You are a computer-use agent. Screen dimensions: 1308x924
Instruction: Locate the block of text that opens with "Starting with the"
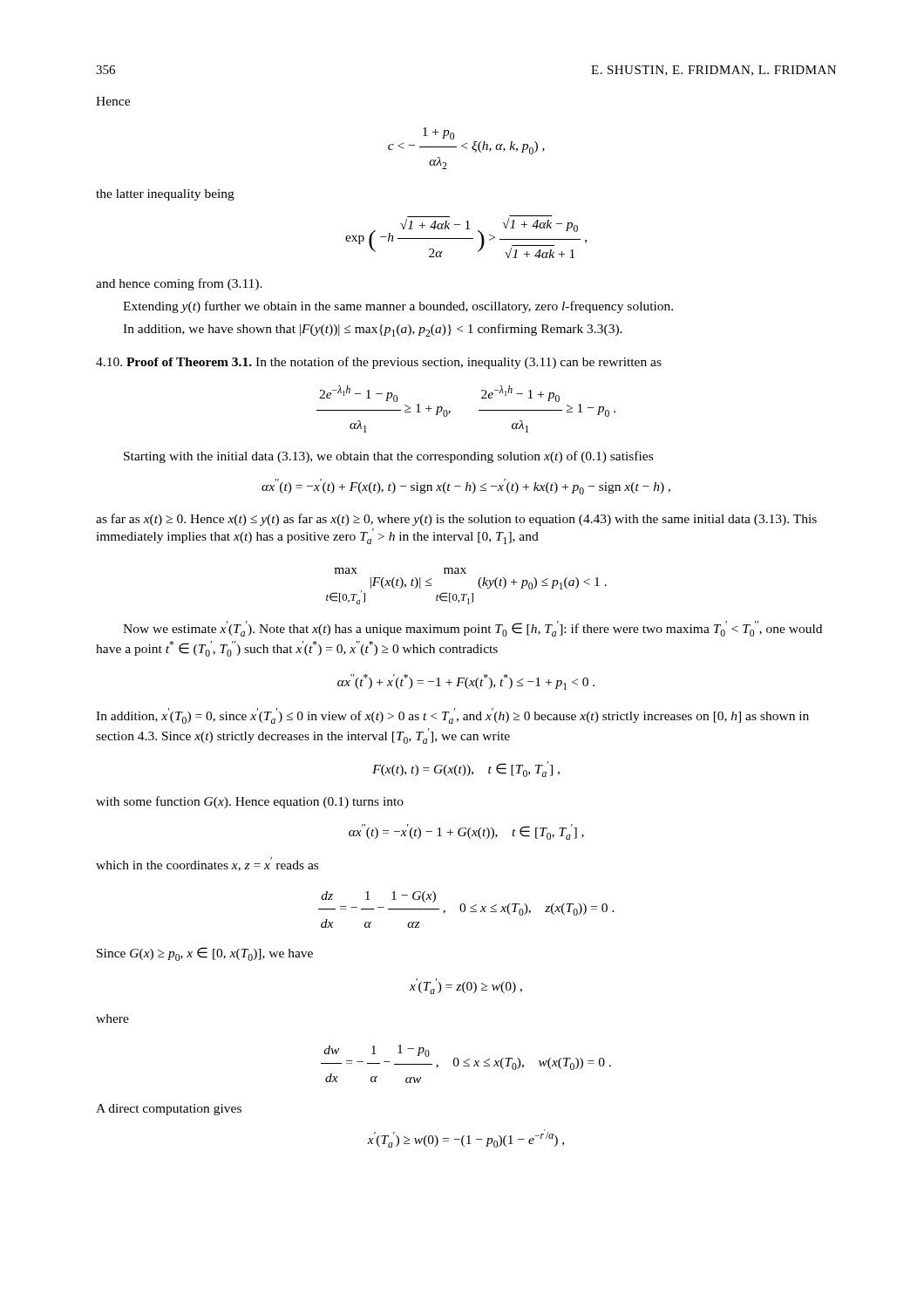[x=388, y=456]
